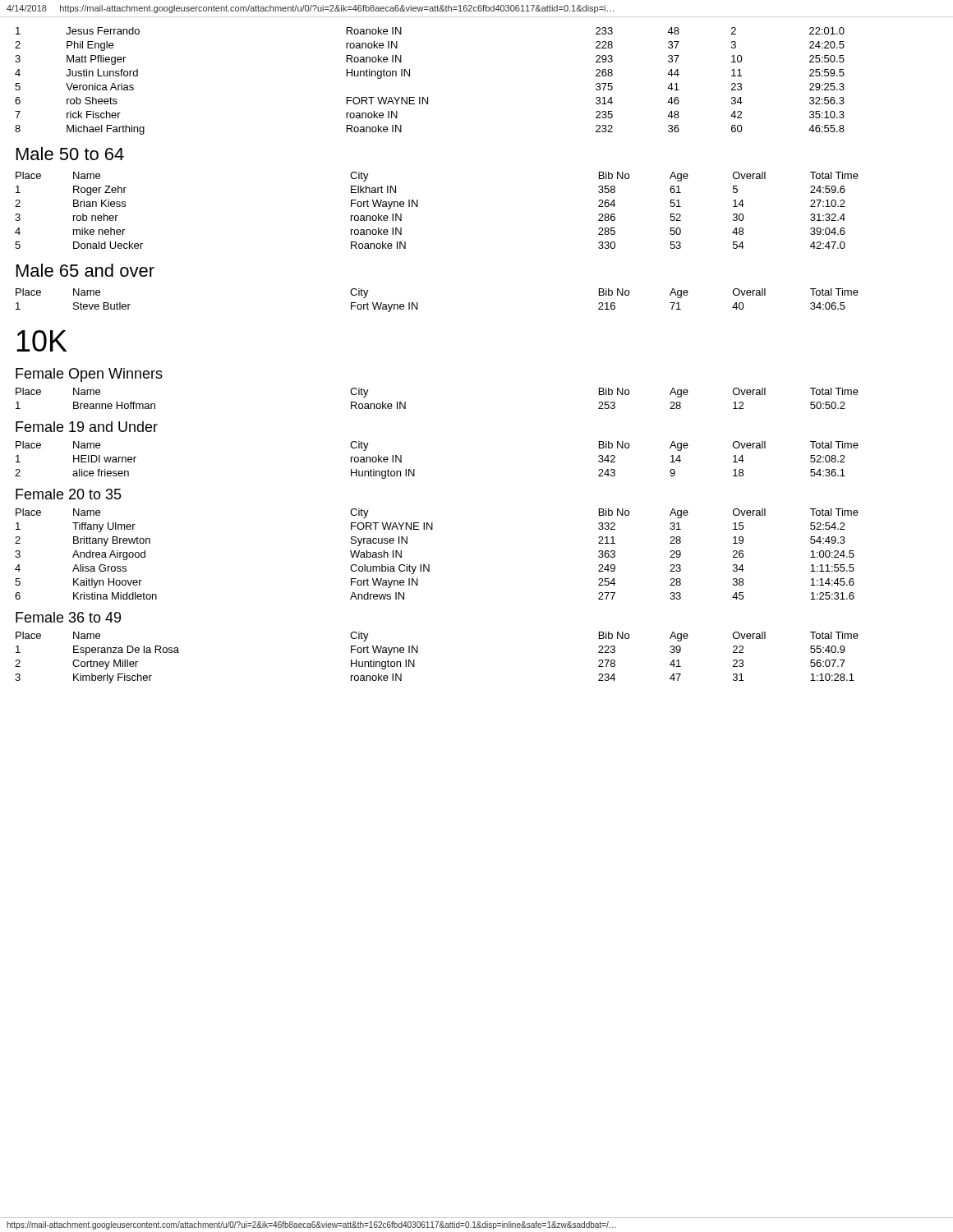Point to the section header beginning "Female 20 to"
The height and width of the screenshot is (1232, 953).
[x=68, y=494]
